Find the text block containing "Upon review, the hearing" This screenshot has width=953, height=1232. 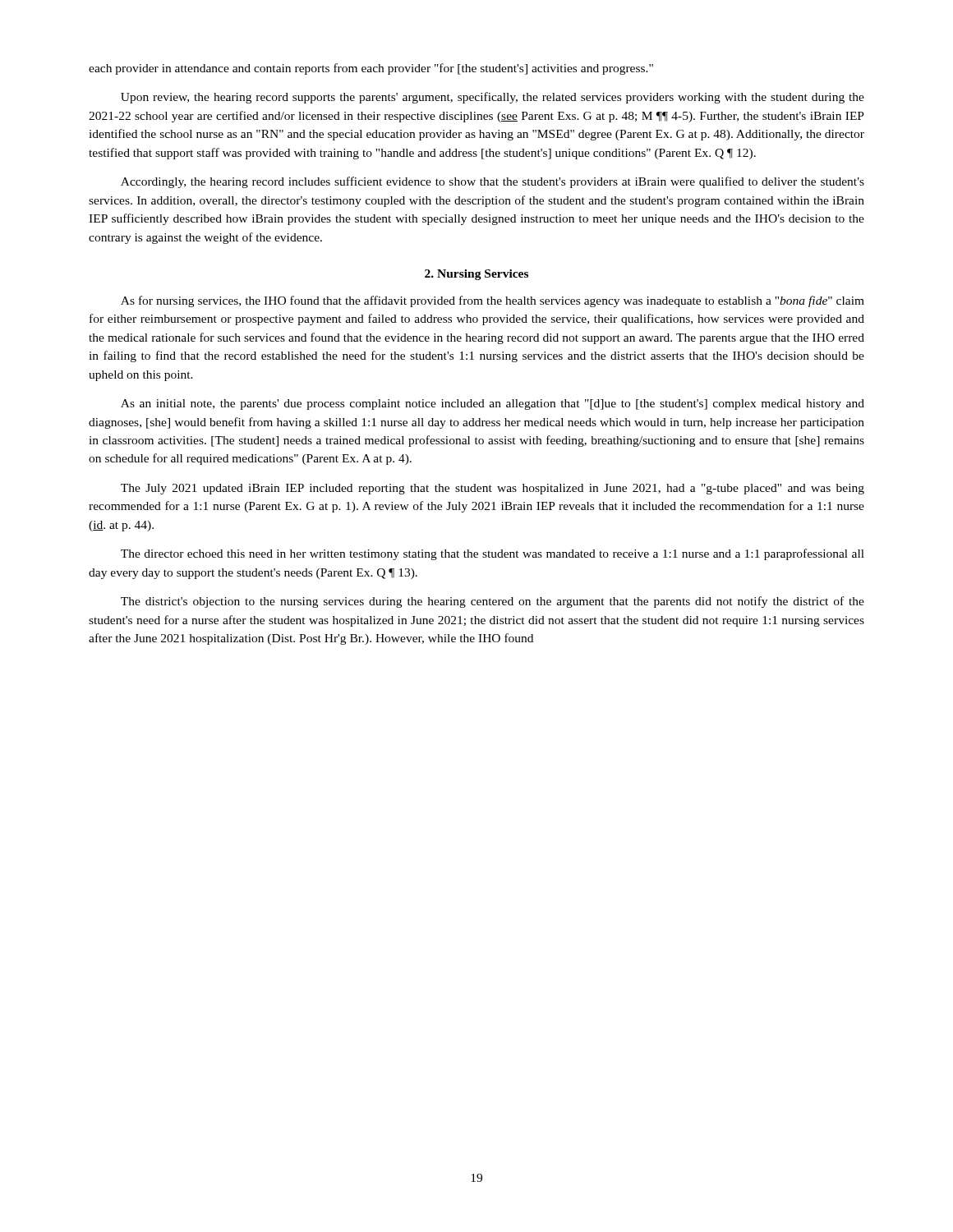pyautogui.click(x=476, y=125)
